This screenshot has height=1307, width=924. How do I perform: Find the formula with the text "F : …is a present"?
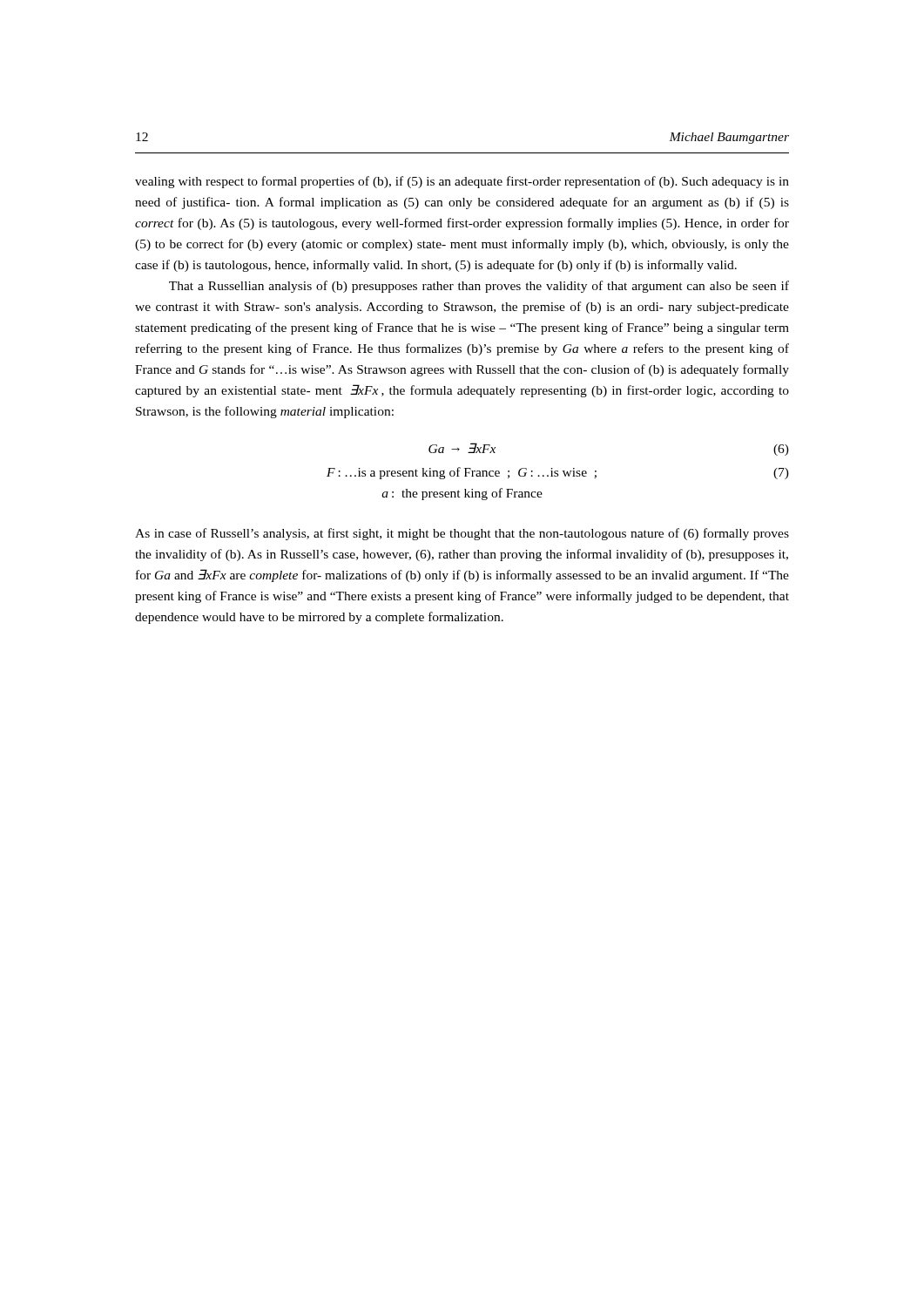558,483
